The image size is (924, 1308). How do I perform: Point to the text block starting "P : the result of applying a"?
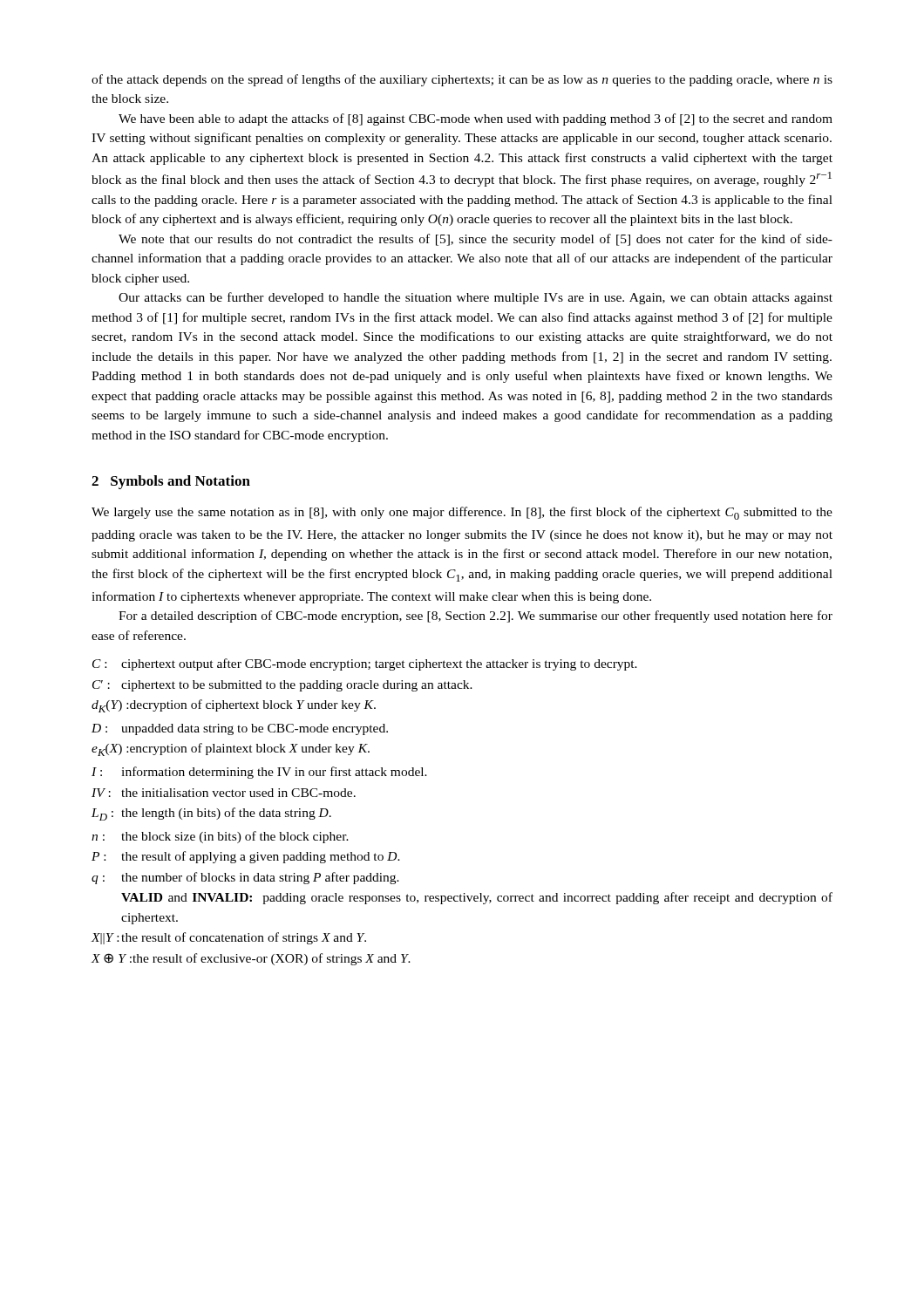click(x=246, y=857)
